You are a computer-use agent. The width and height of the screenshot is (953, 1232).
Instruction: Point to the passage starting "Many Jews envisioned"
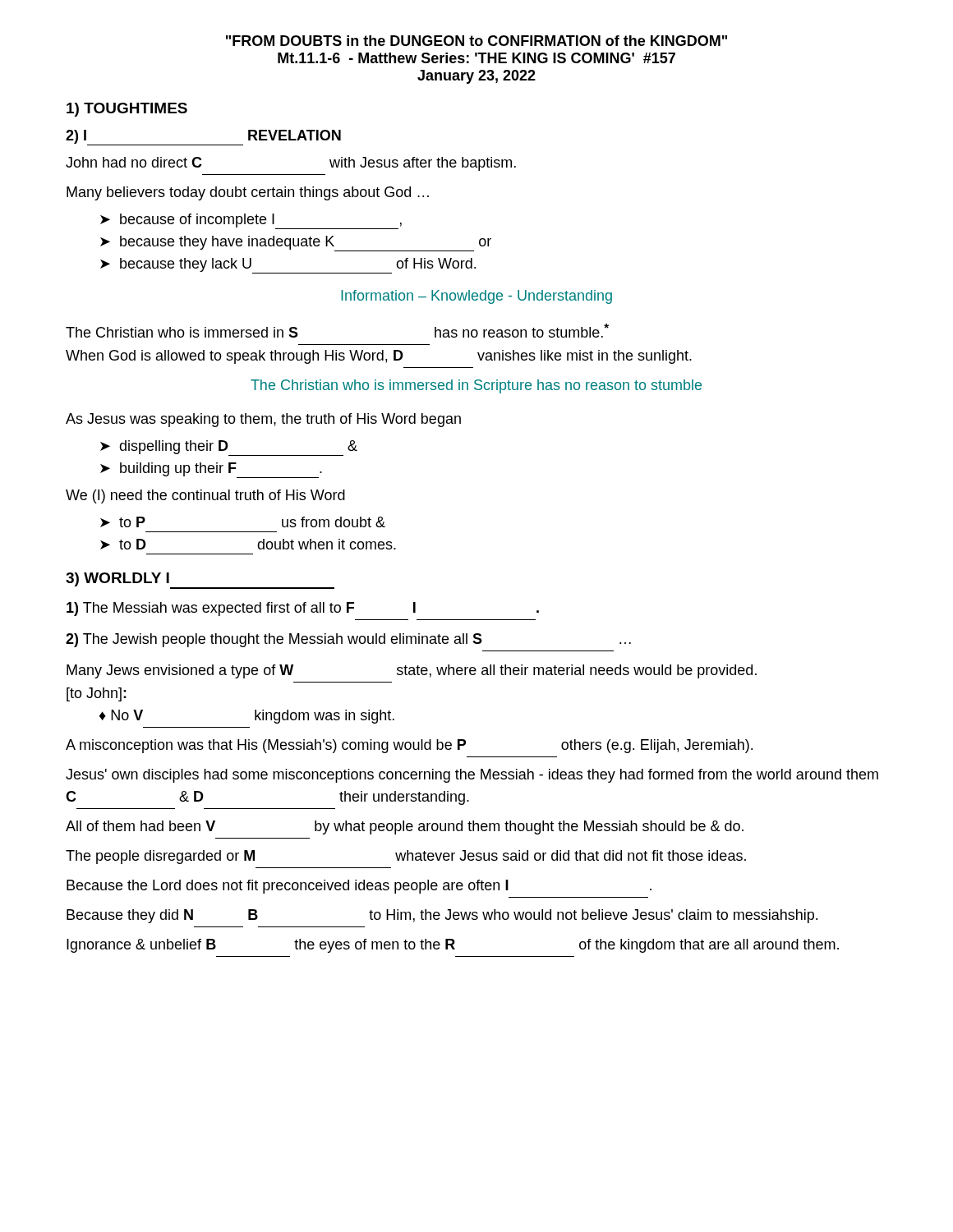tap(412, 671)
